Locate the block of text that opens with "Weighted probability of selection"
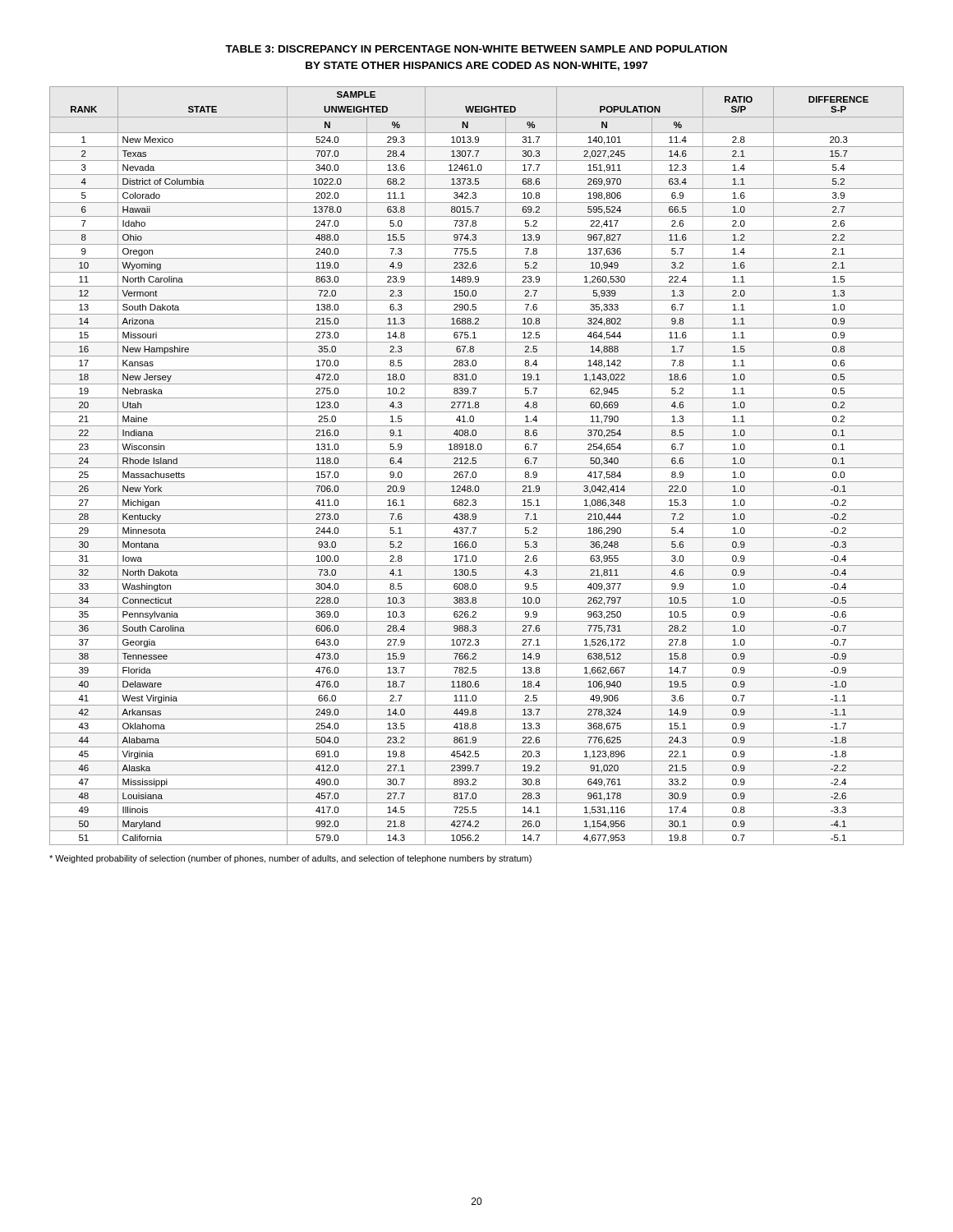The image size is (953, 1232). (291, 858)
